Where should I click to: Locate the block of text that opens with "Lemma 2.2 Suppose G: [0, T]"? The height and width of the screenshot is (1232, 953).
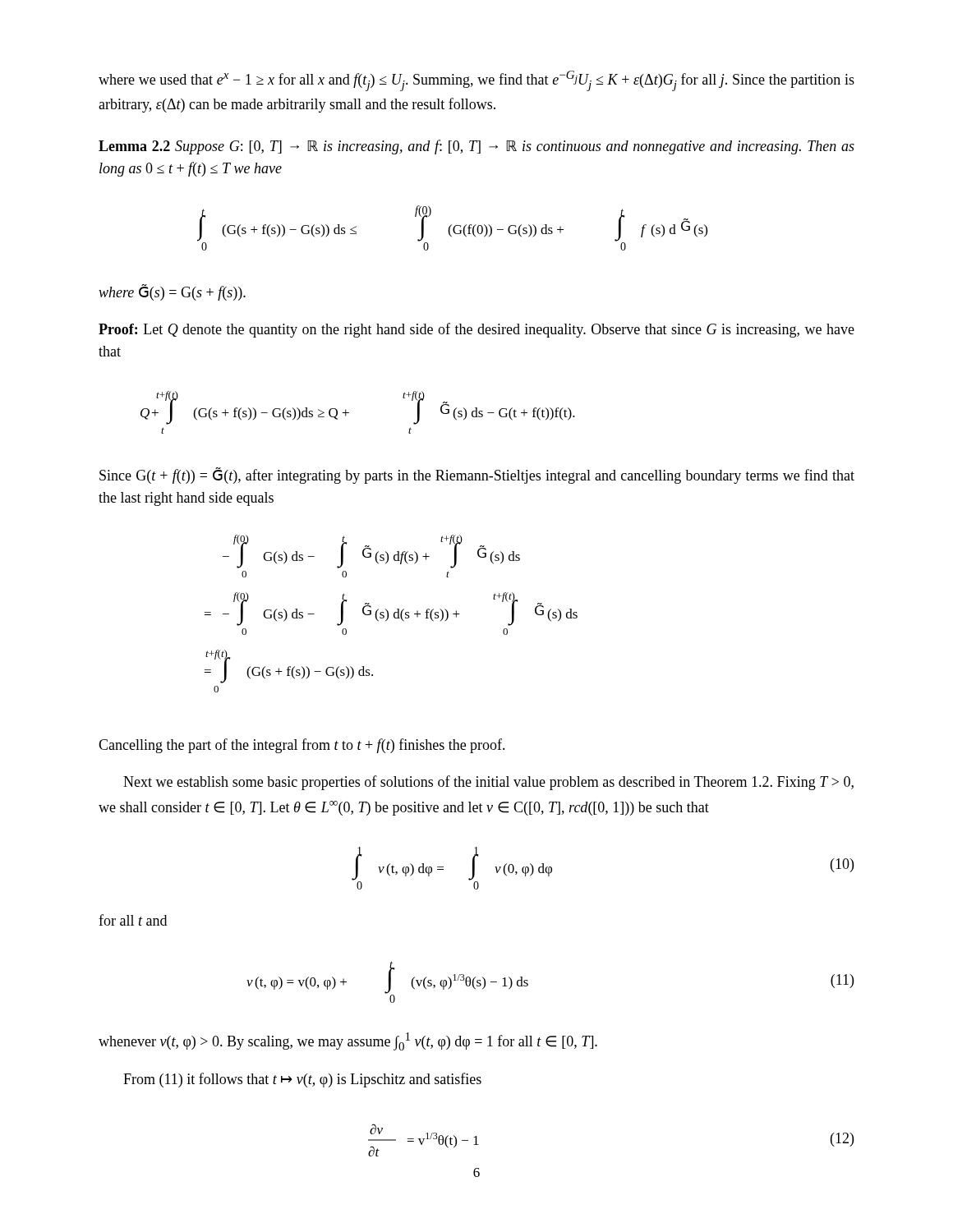click(x=476, y=158)
